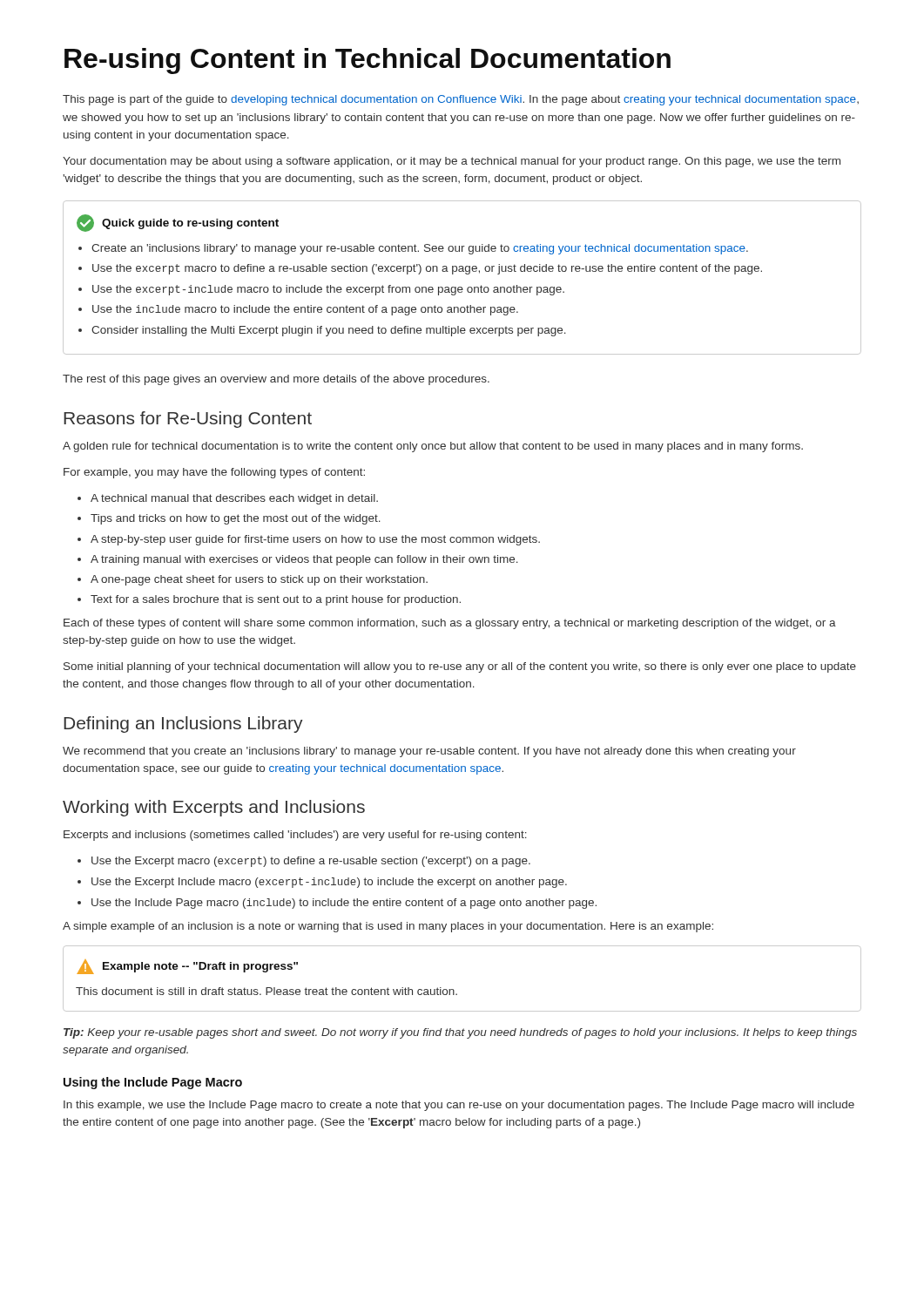924x1307 pixels.
Task: Point to the block beginning "Create an 'inclusions library' to manage your re-usable"
Action: [x=420, y=248]
